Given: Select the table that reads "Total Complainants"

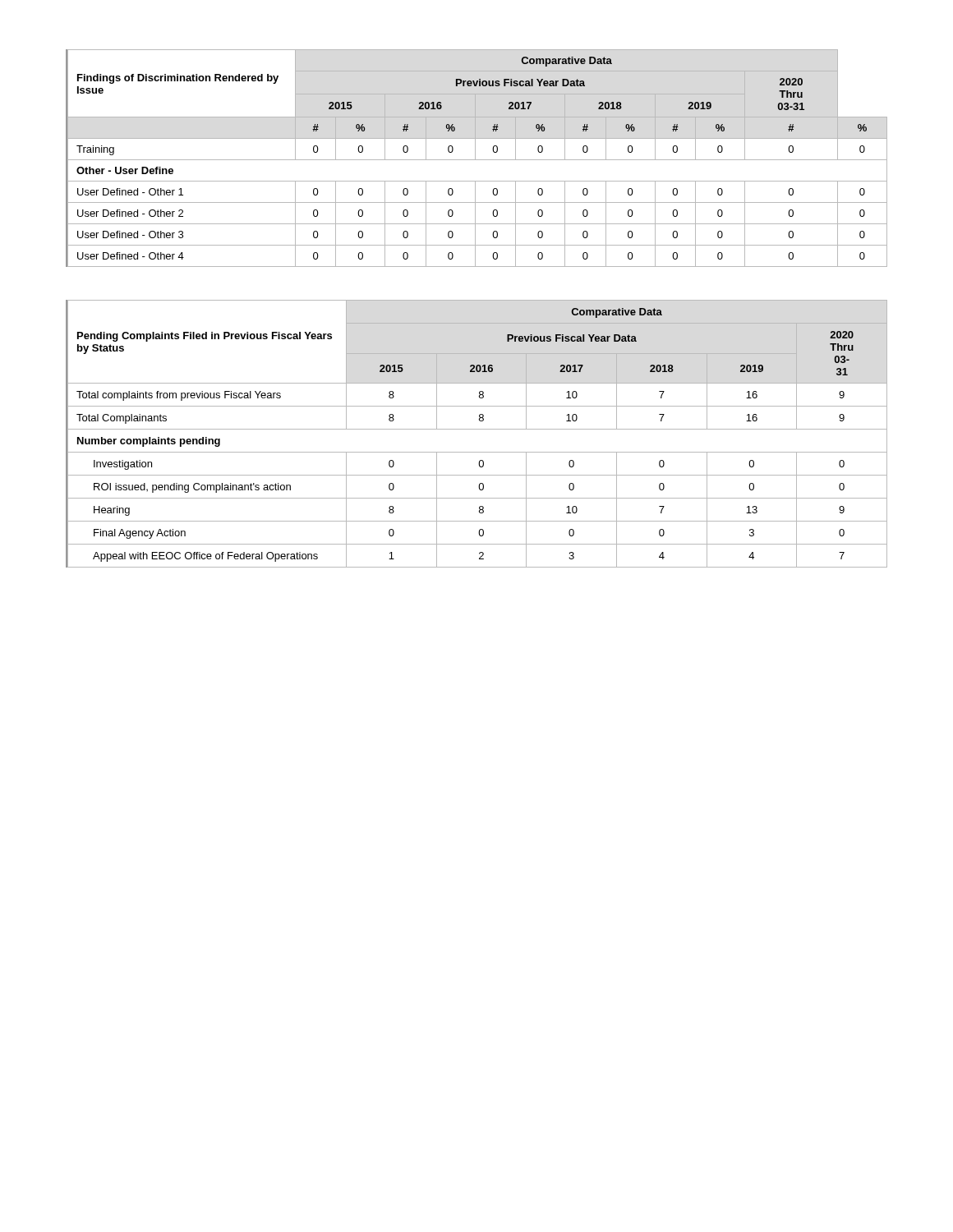Looking at the screenshot, I should pos(476,434).
